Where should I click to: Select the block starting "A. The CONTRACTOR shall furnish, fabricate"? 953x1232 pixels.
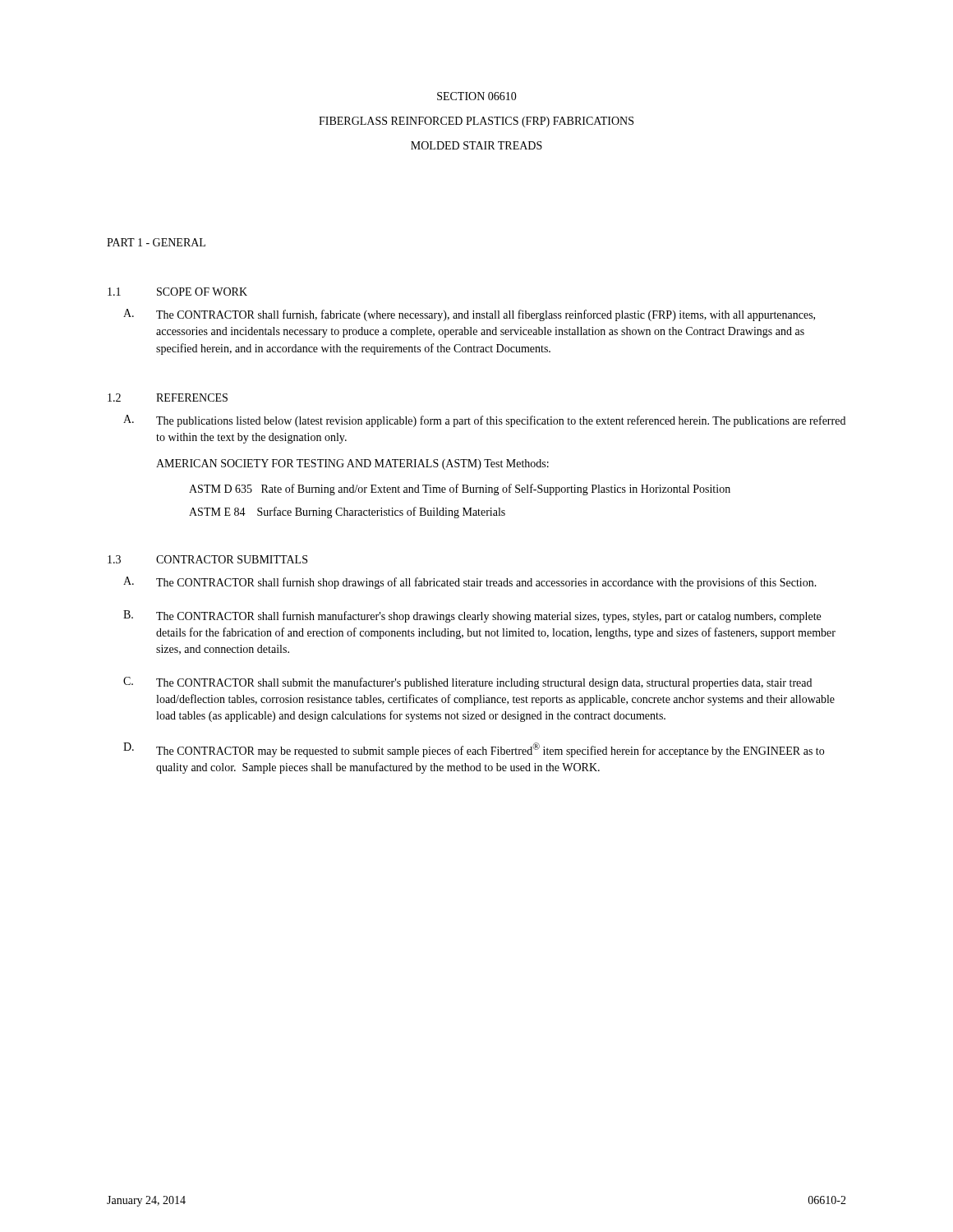pyautogui.click(x=476, y=332)
